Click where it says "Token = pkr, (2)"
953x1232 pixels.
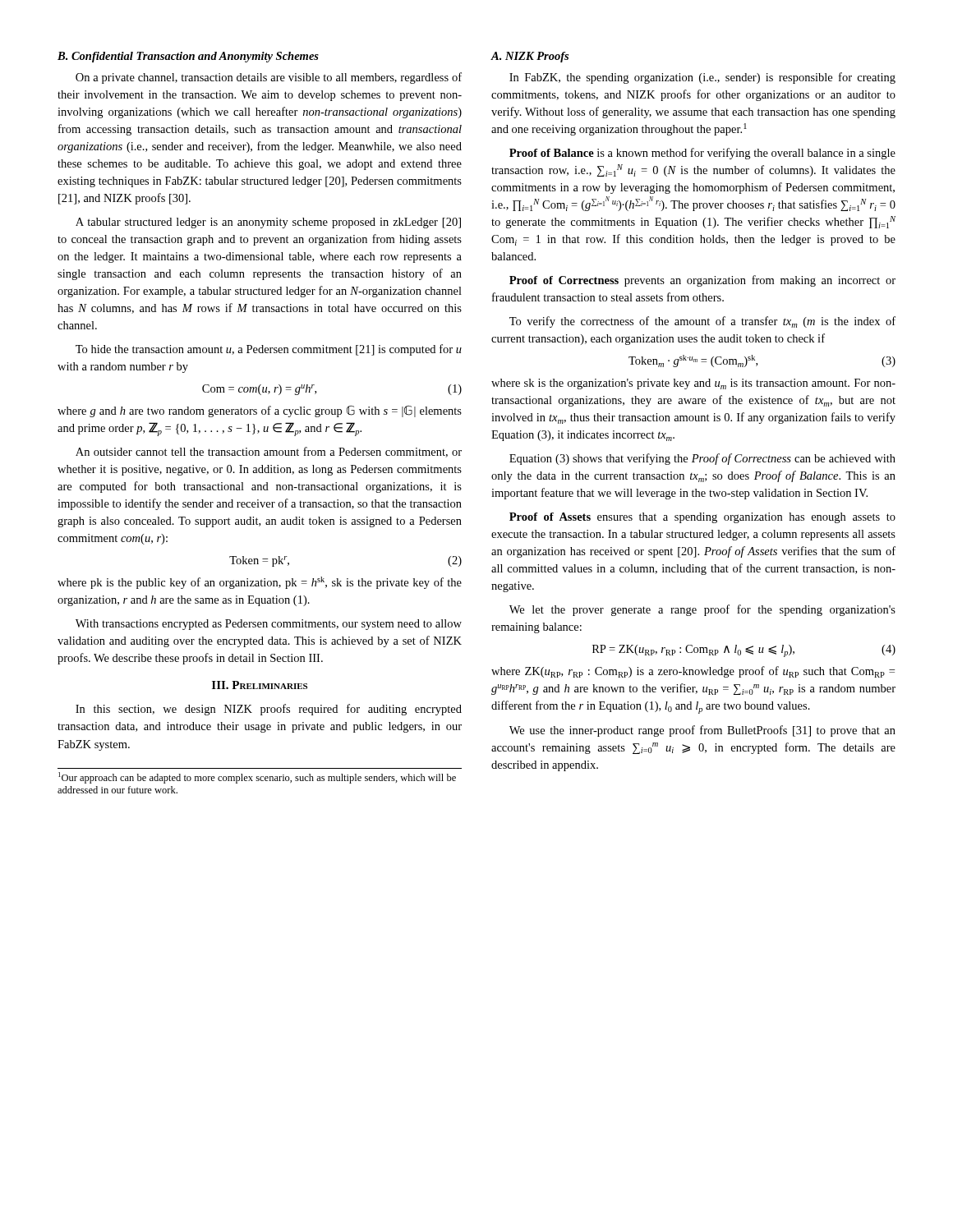(x=253, y=561)
